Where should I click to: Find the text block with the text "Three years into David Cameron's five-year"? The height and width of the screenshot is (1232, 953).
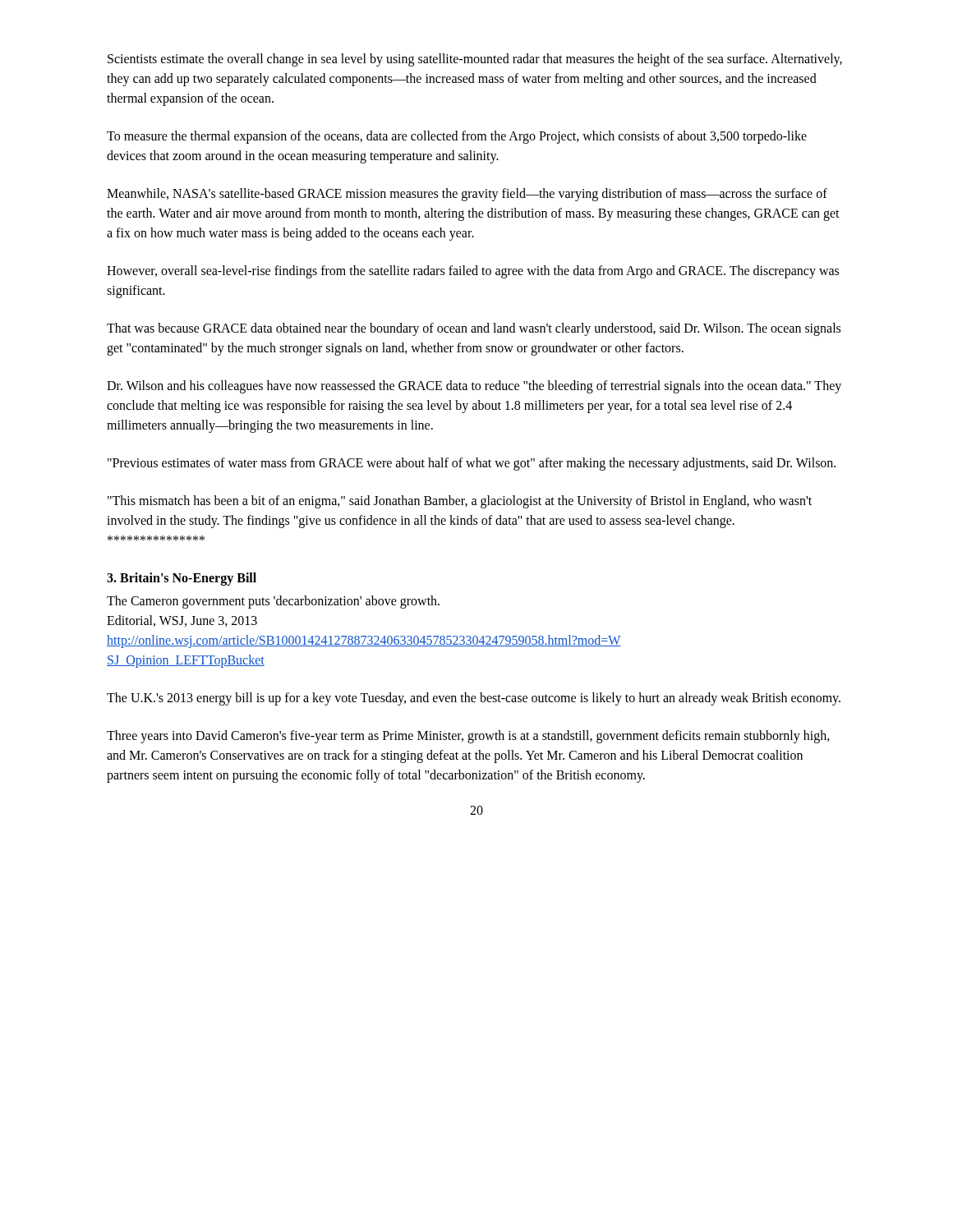click(468, 755)
